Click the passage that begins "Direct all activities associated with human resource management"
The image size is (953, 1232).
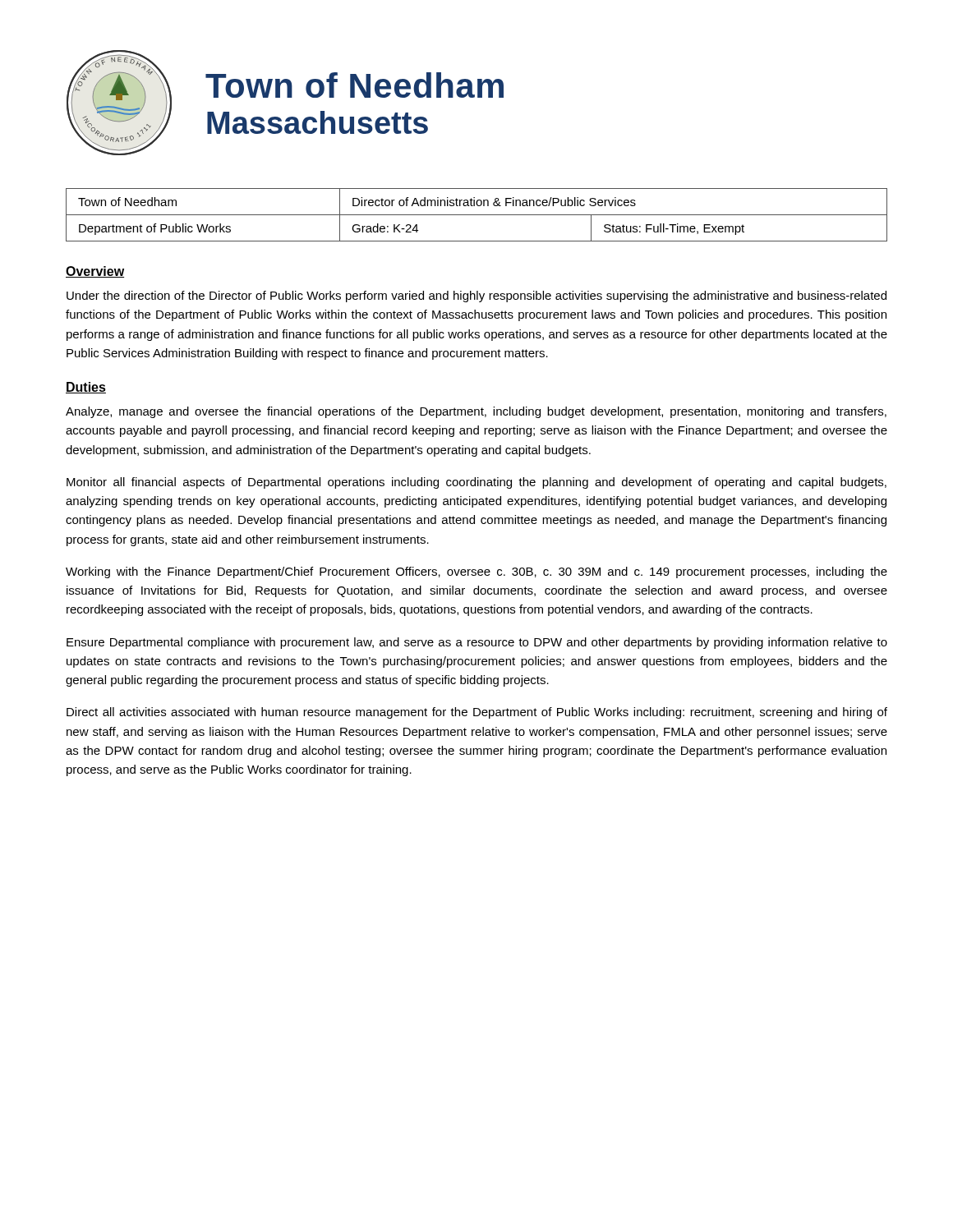(476, 741)
